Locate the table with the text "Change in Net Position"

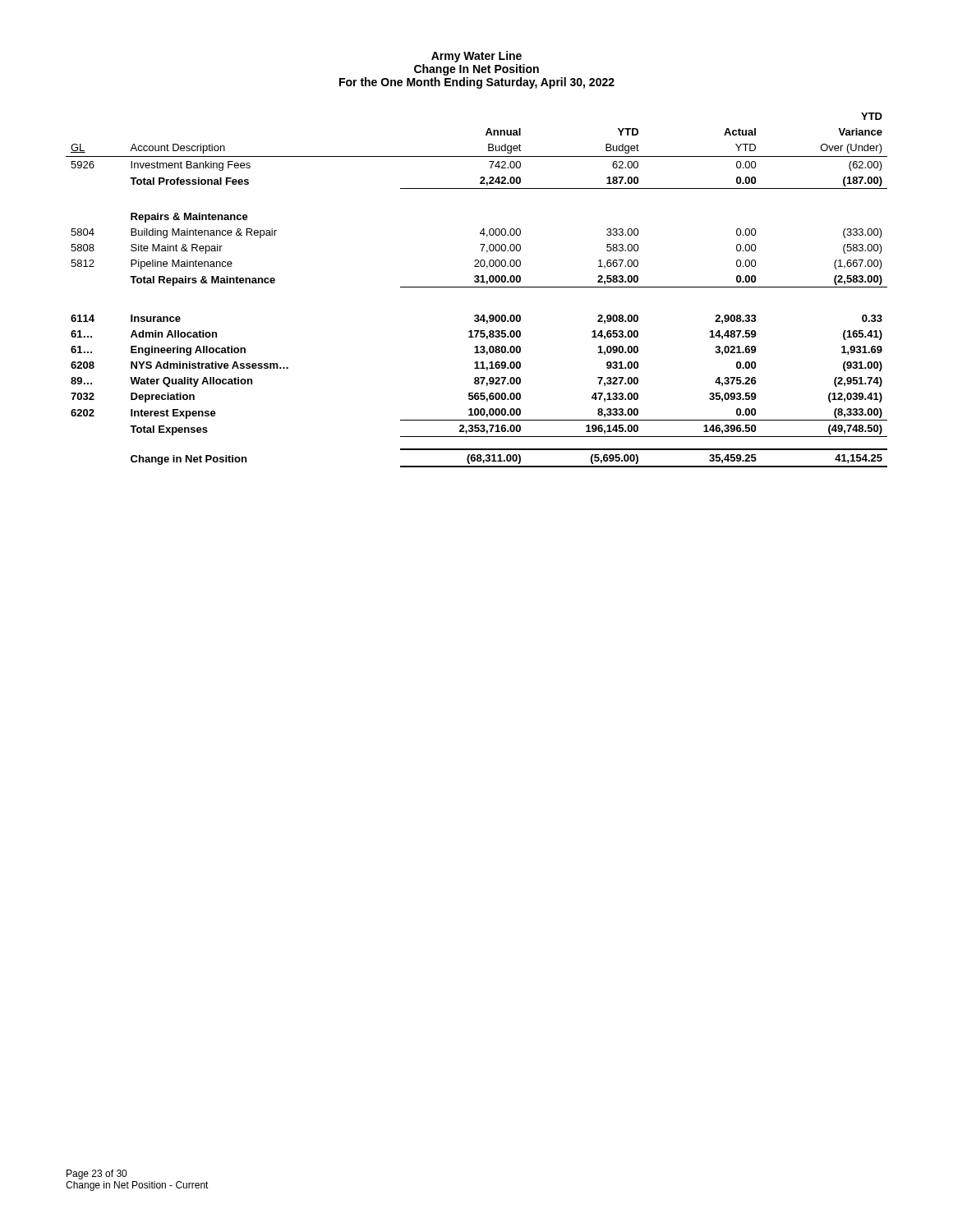pyautogui.click(x=476, y=288)
